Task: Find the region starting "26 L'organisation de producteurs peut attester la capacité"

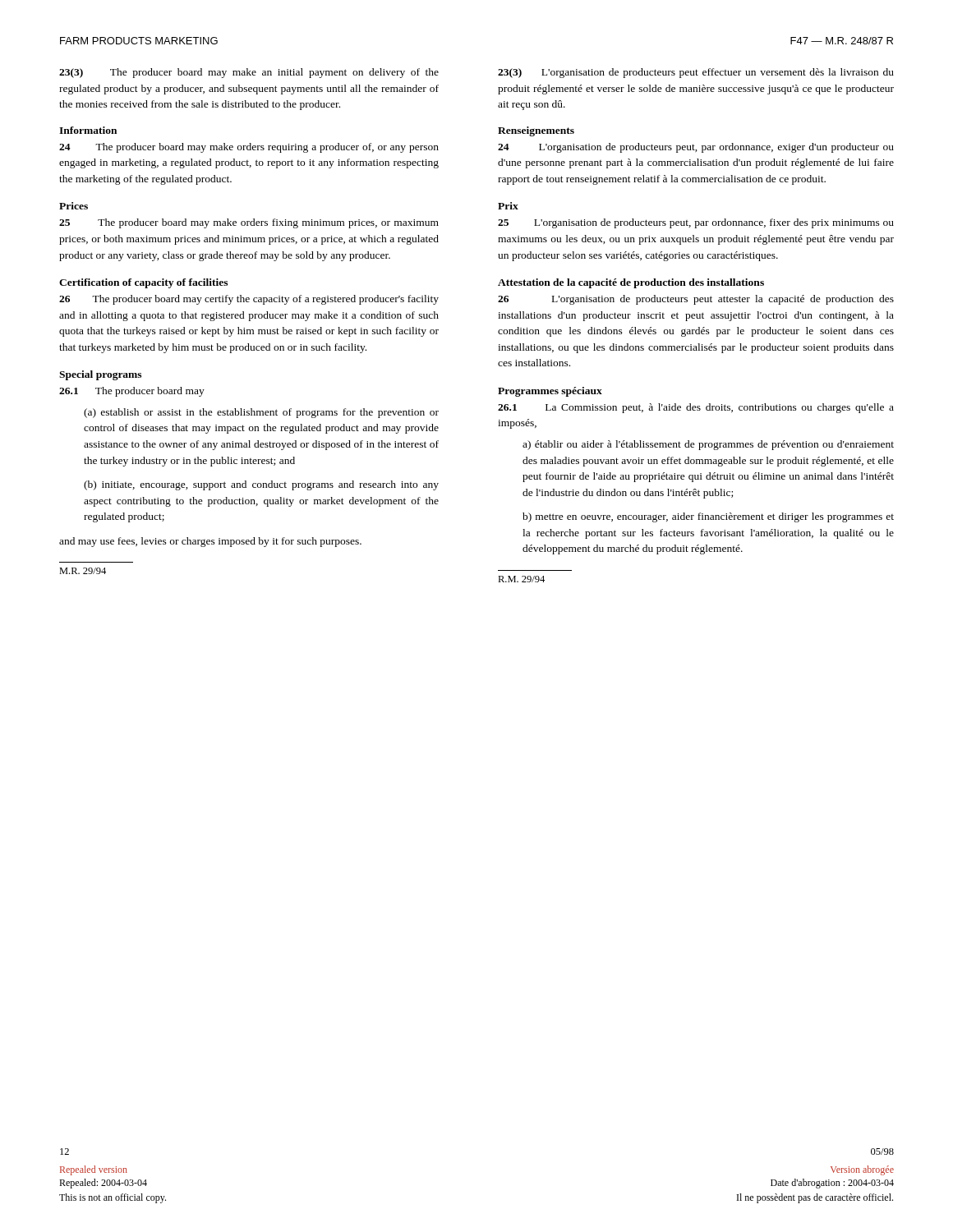Action: click(x=696, y=331)
